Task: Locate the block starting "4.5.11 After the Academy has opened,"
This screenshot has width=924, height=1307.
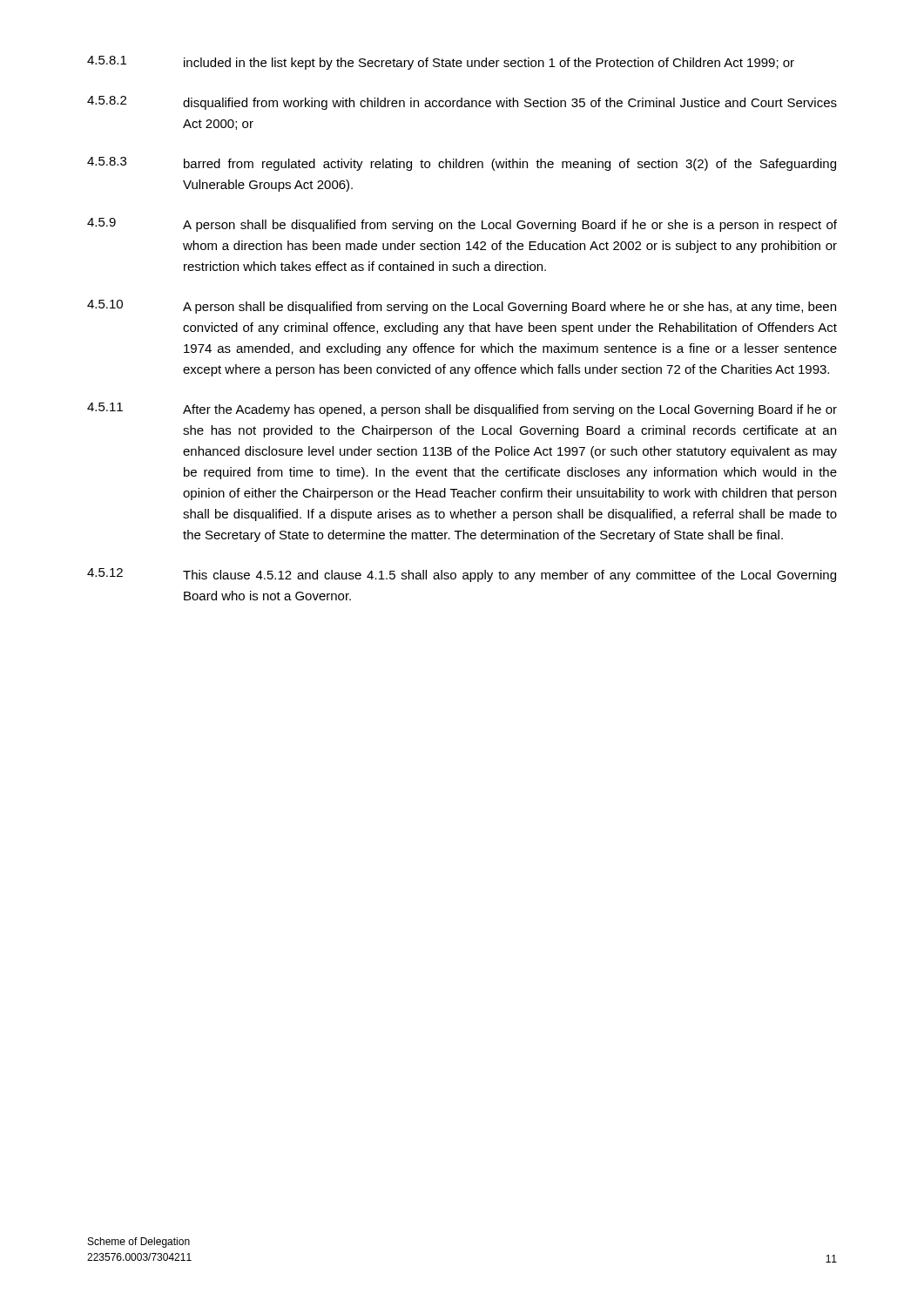Action: [x=462, y=472]
